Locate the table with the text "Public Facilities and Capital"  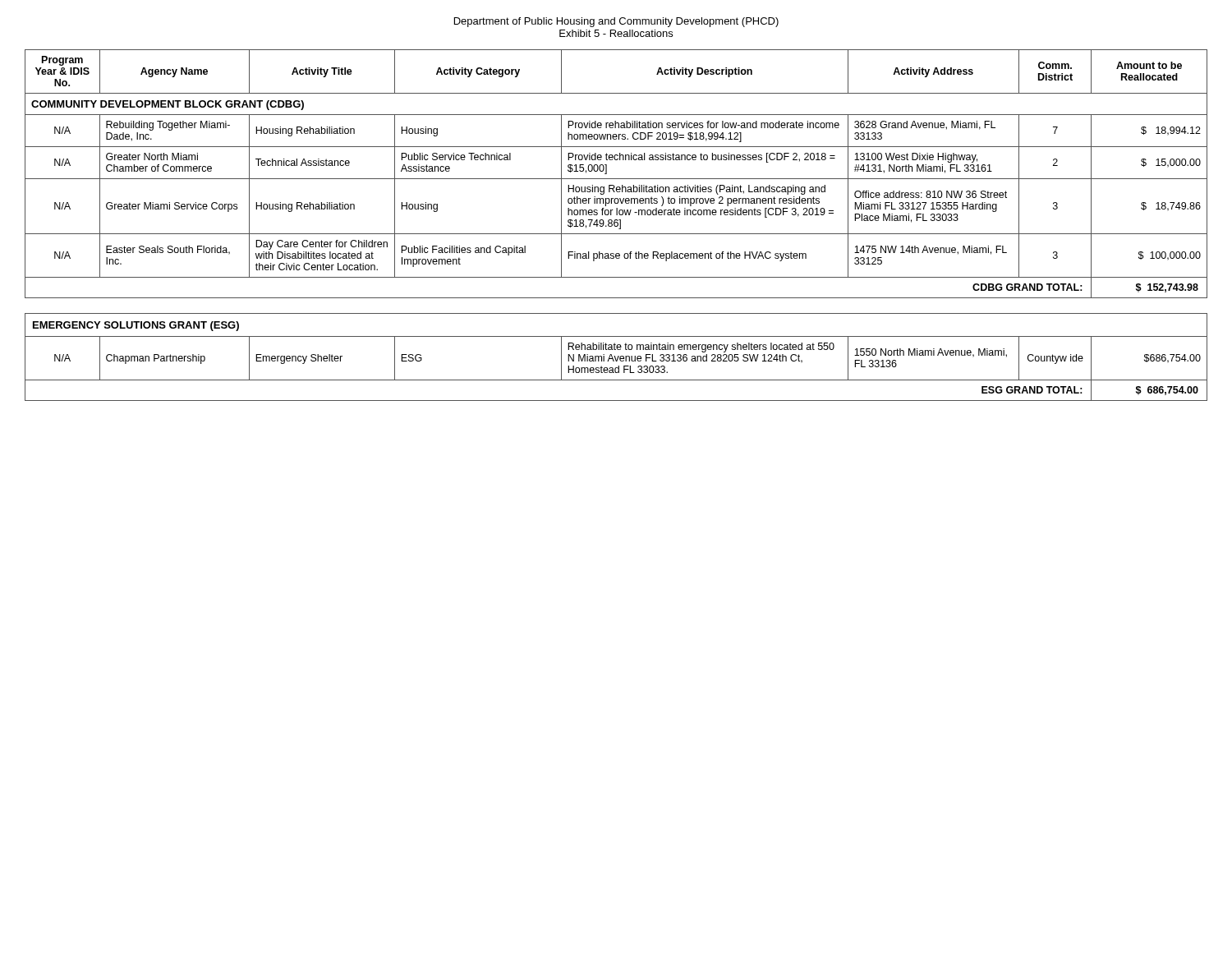click(x=616, y=174)
